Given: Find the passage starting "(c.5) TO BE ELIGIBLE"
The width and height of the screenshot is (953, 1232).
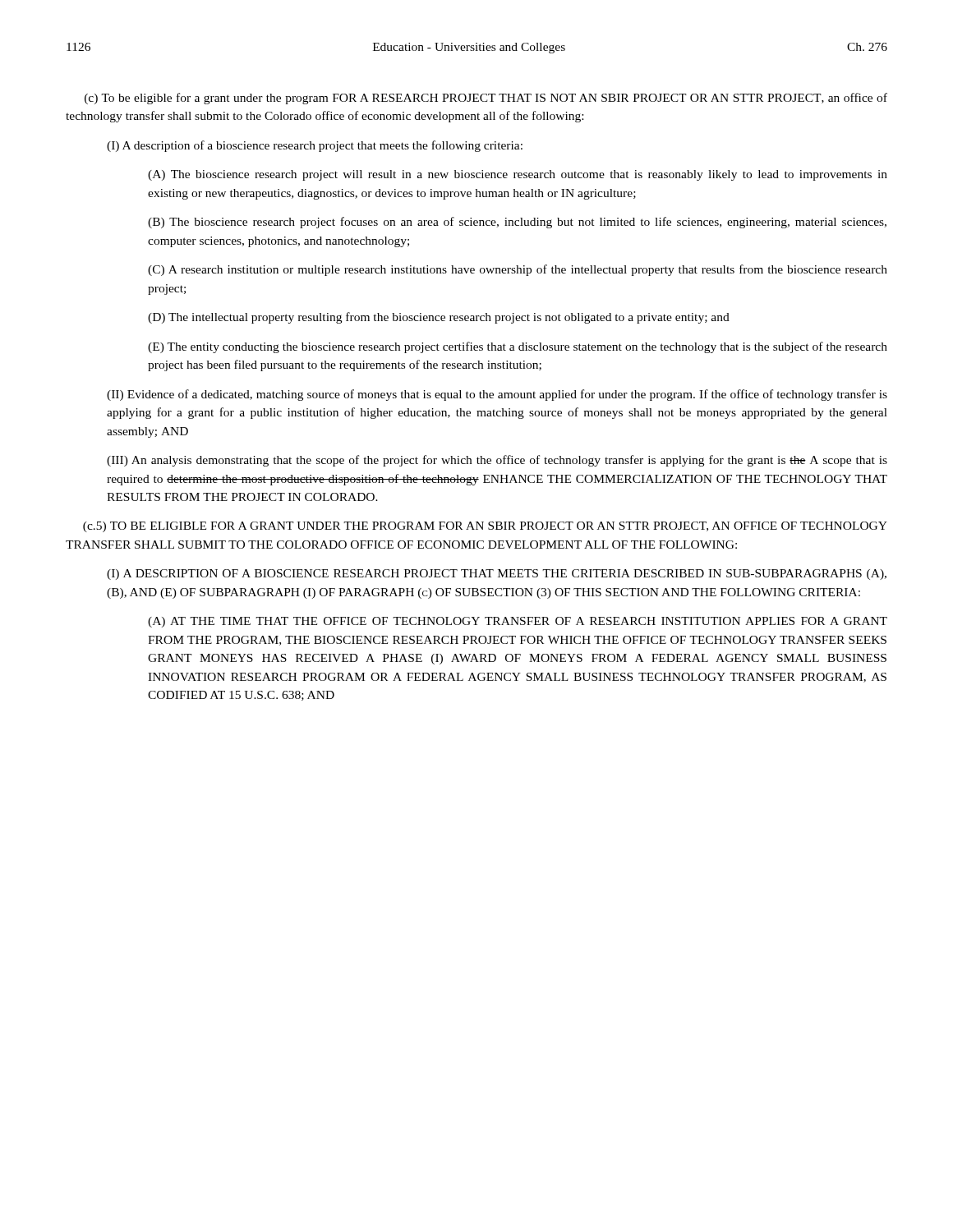Looking at the screenshot, I should tap(476, 535).
